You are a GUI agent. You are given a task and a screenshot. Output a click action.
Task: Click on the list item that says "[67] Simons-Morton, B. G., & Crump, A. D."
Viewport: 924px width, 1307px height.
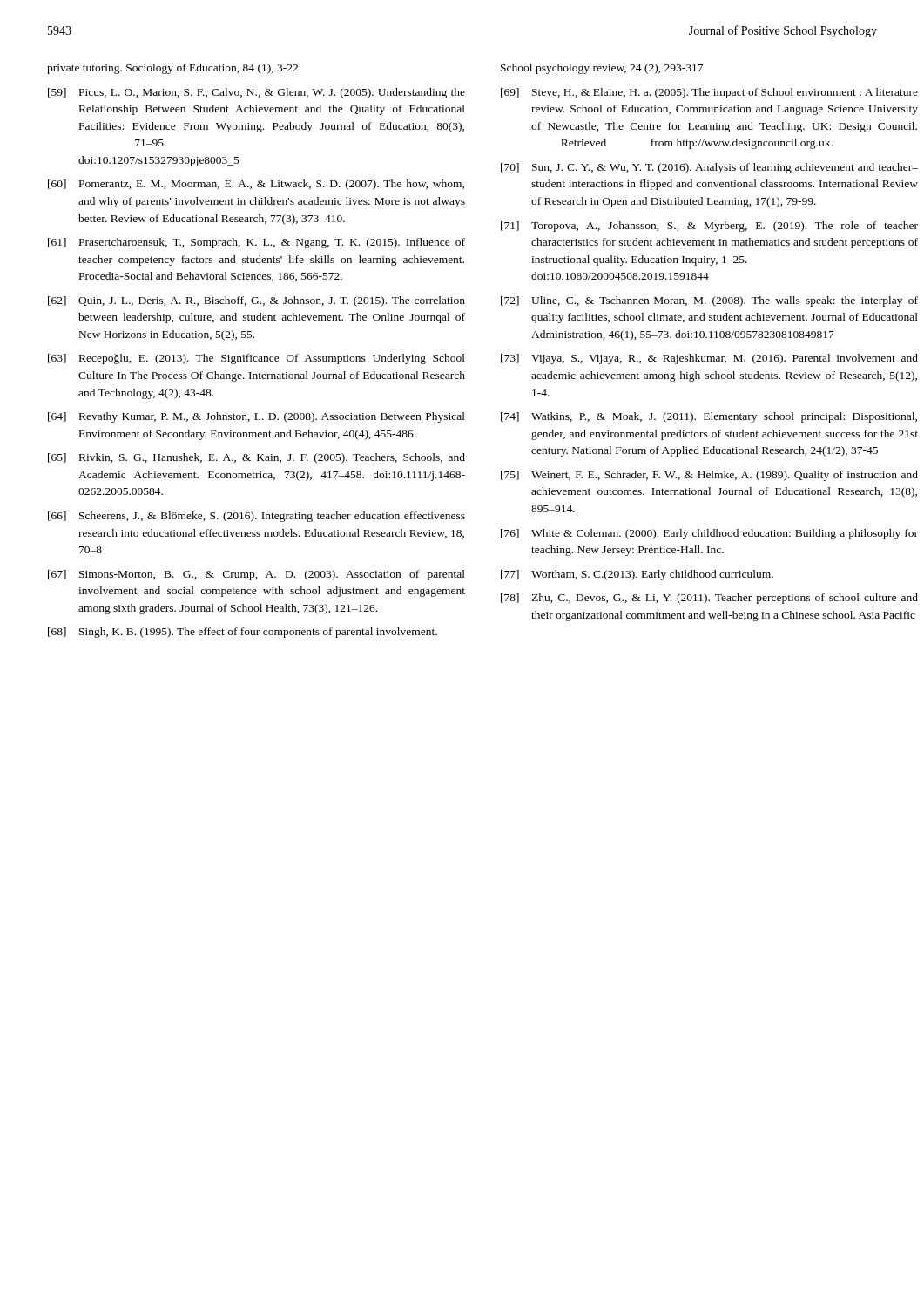coord(256,591)
